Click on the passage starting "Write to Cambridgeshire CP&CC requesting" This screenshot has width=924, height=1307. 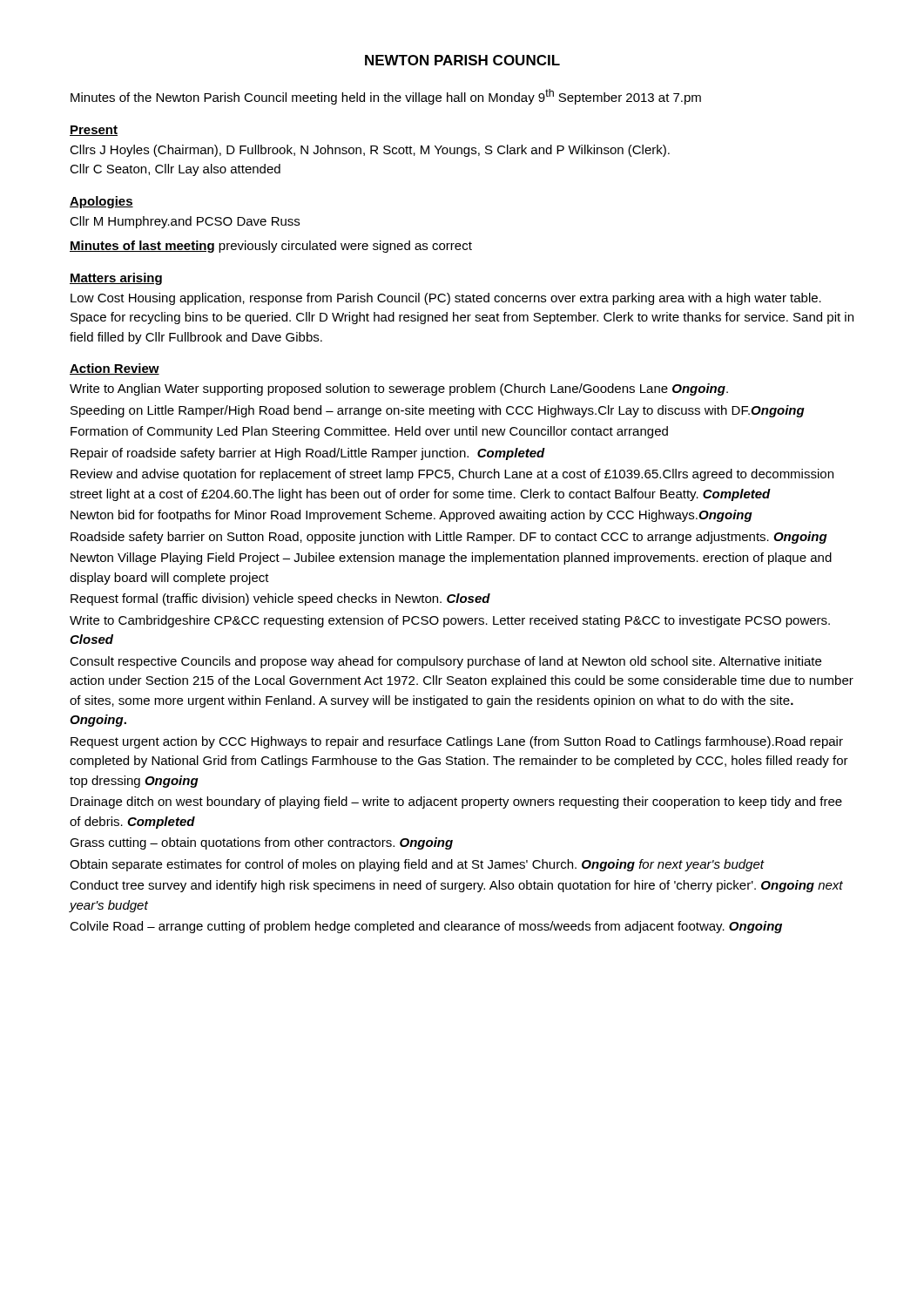click(x=450, y=629)
